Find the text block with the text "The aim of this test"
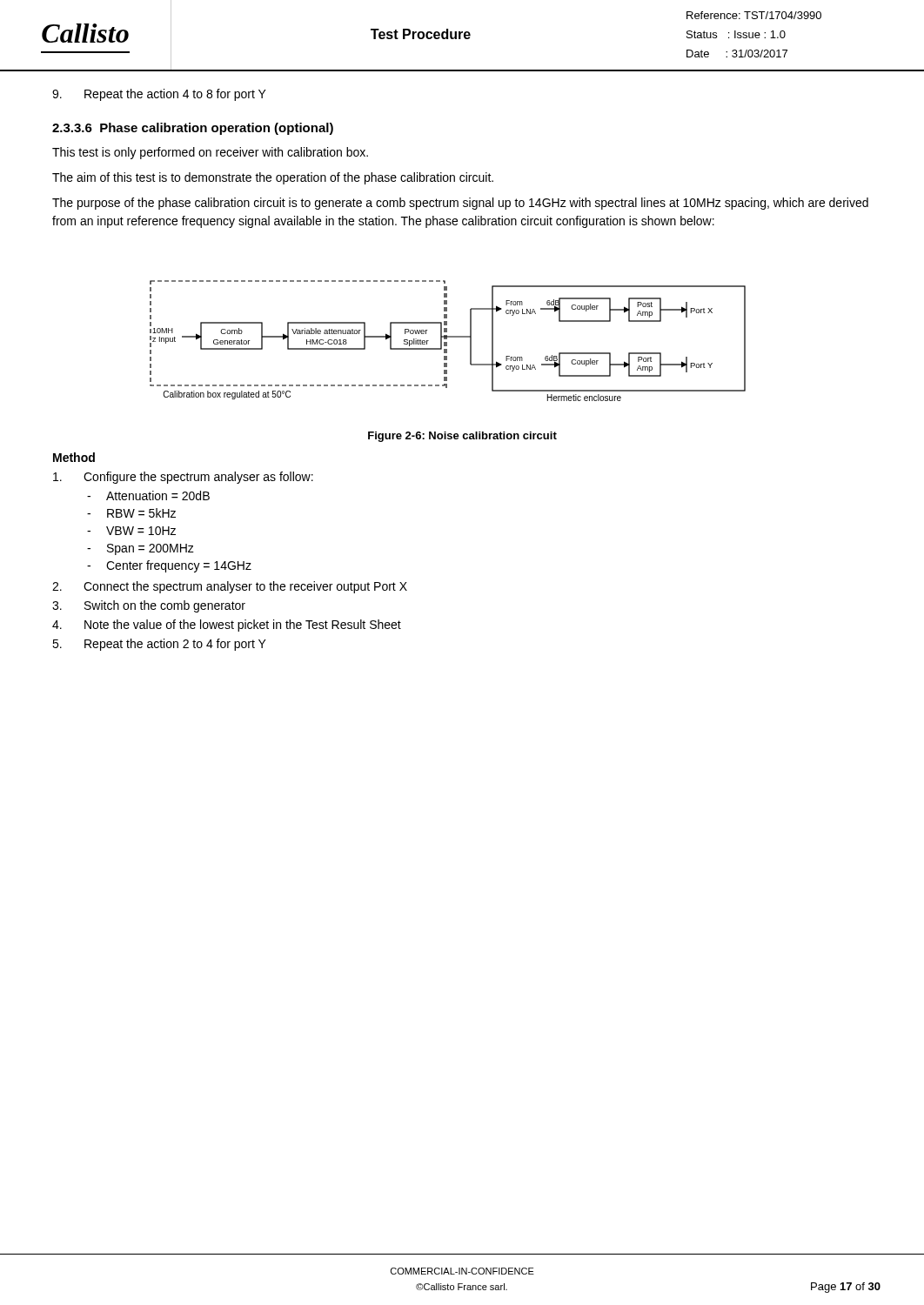Screen dimensions: 1305x924 tap(462, 178)
